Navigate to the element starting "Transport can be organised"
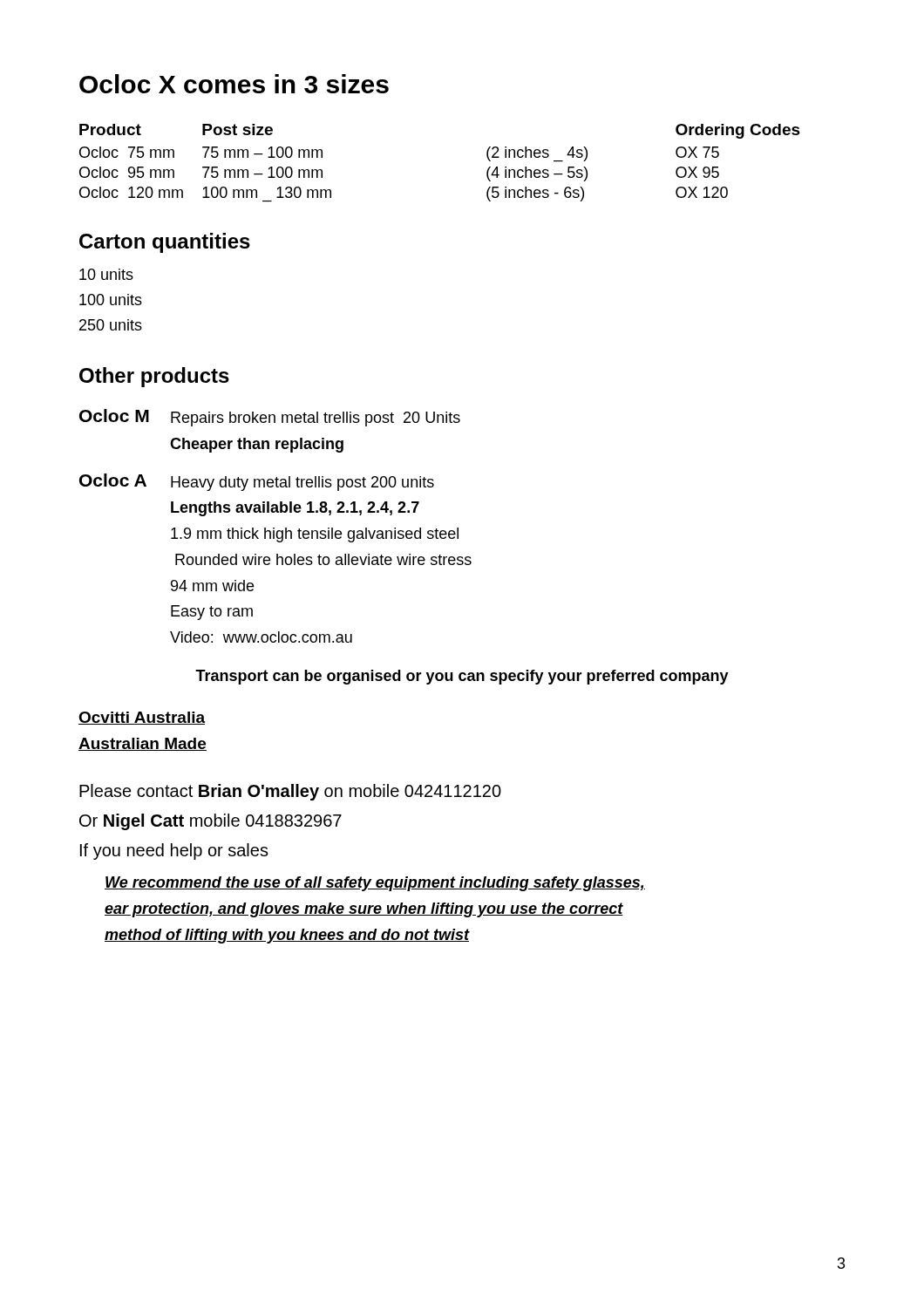The image size is (924, 1308). pos(462,675)
